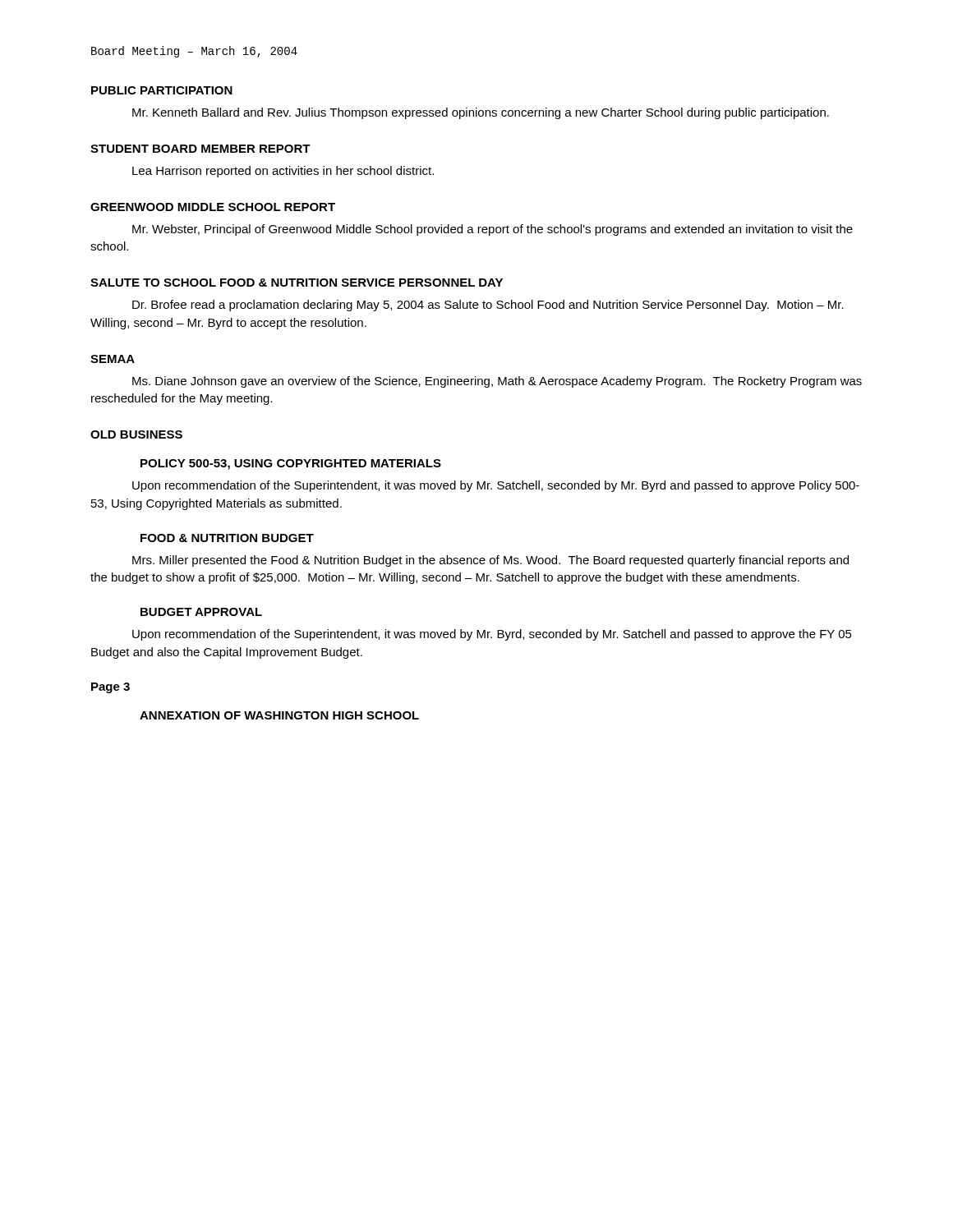The width and height of the screenshot is (953, 1232).
Task: Select the section header containing "ANNEXATION OF WASHINGTON HIGH"
Action: tap(279, 715)
